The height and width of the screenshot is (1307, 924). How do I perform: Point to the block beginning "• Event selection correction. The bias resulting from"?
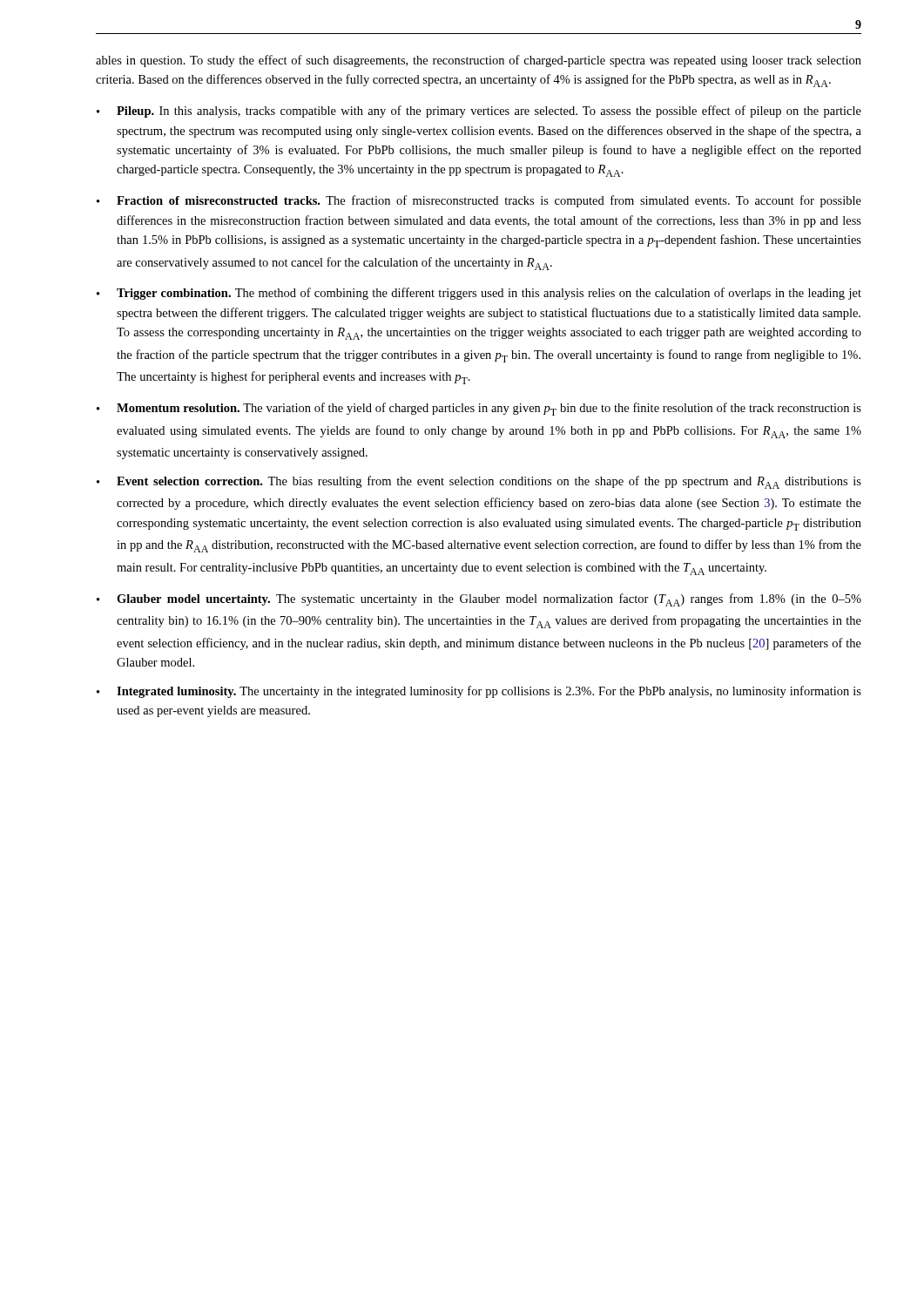point(479,526)
